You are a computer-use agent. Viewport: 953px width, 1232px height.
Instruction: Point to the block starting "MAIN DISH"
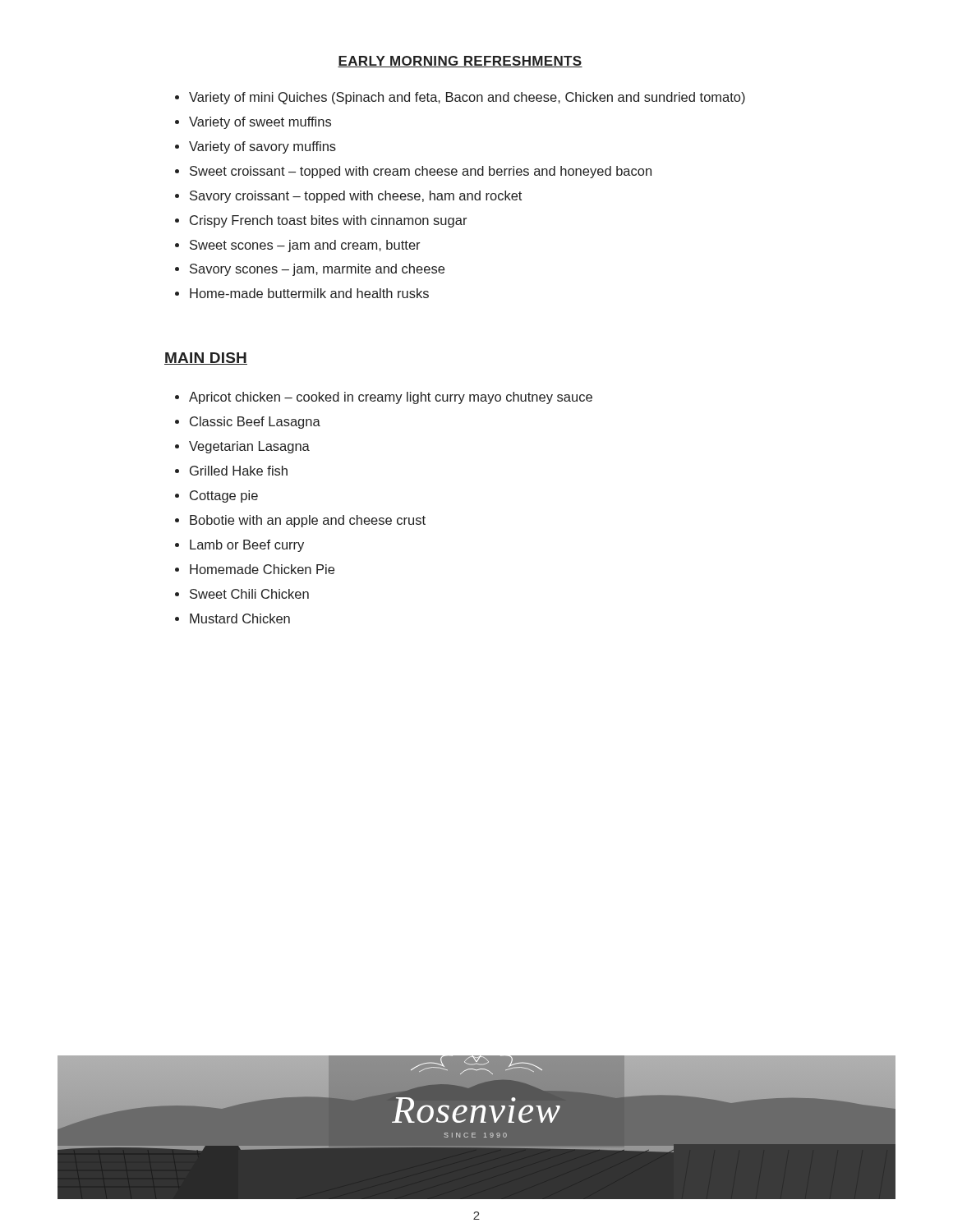(x=206, y=358)
